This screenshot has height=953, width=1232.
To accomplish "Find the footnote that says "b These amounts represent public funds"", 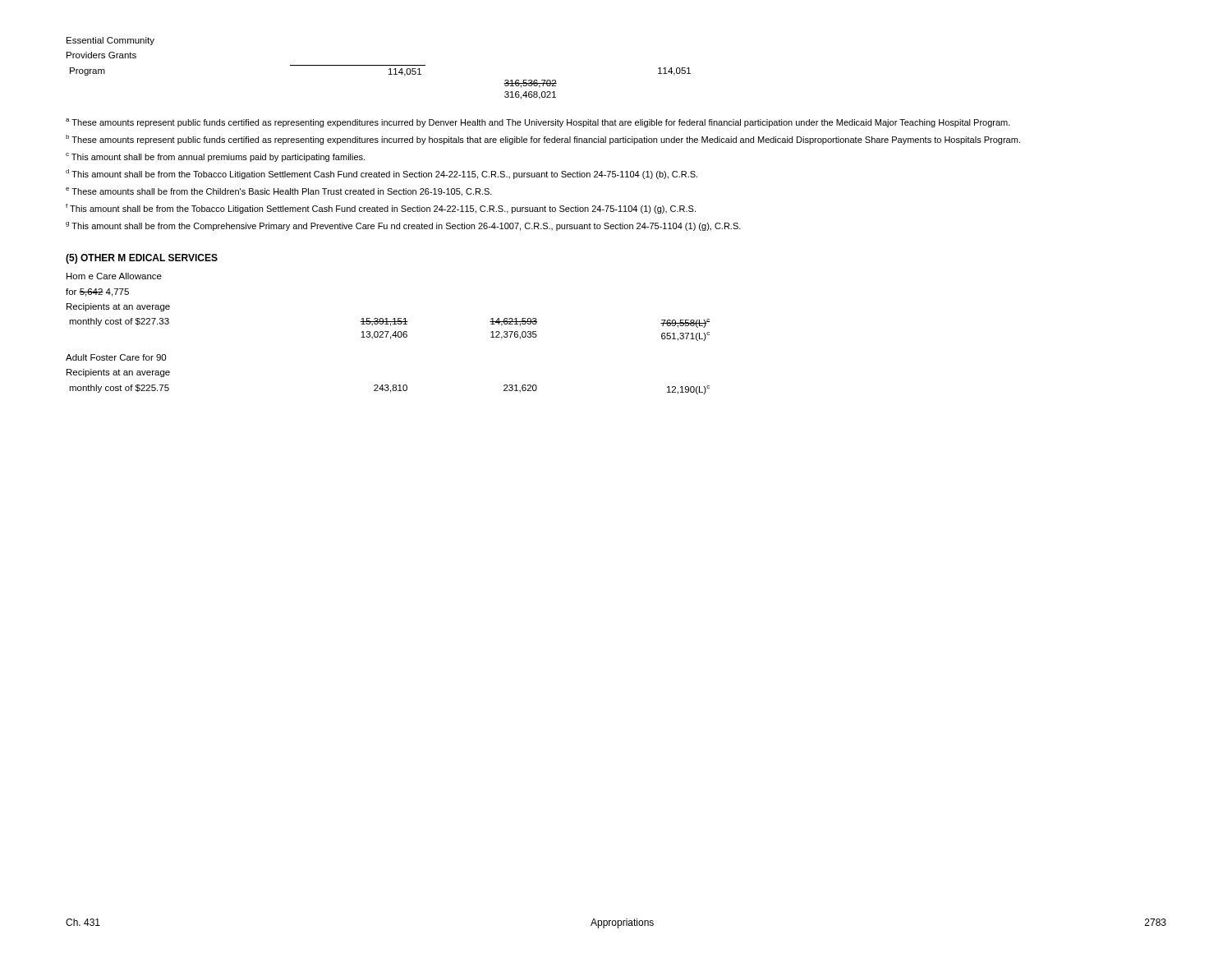I will 543,139.
